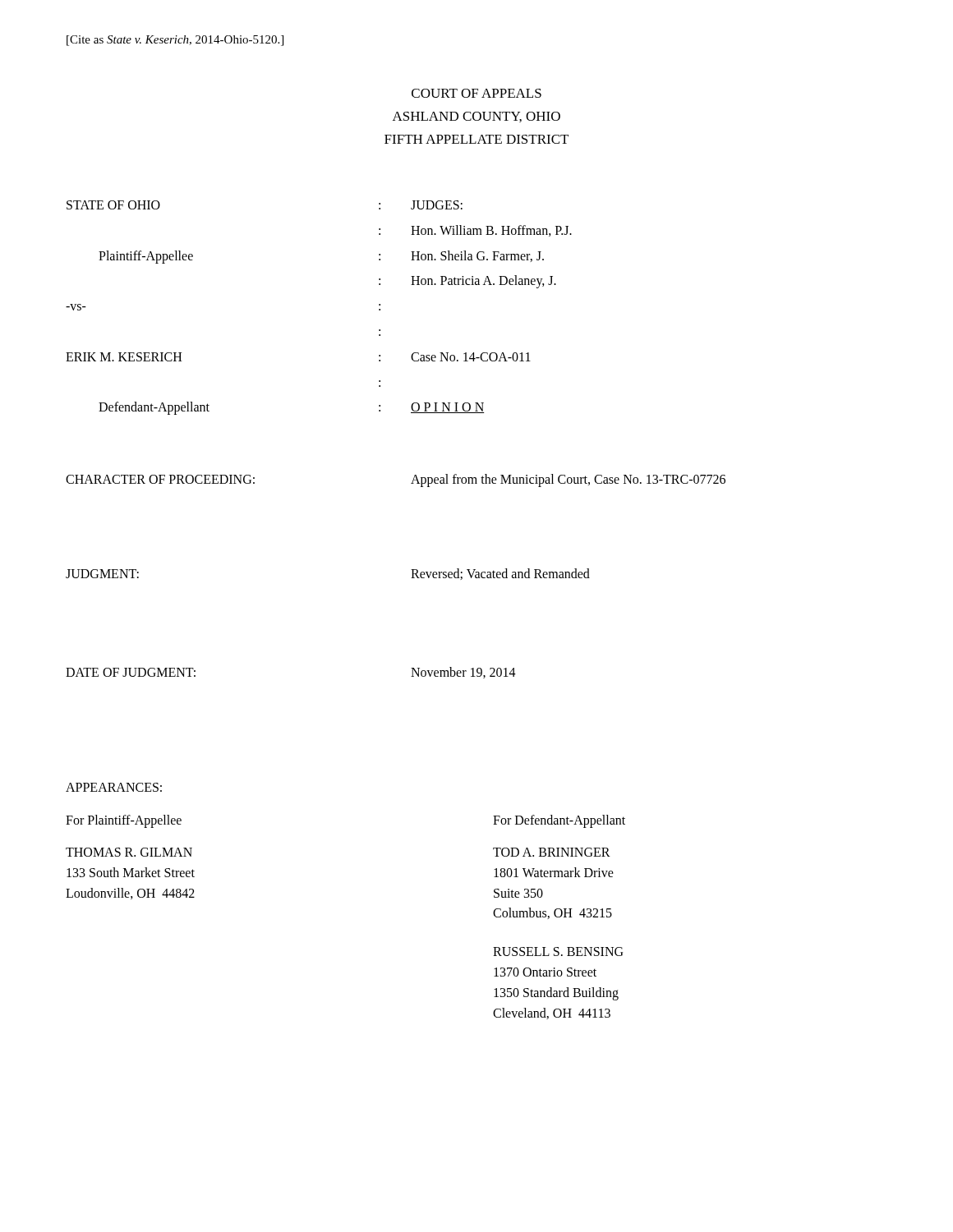Find the block on this page that starts "JUDGMENT: Reversed; Vacated and"
This screenshot has height=1232, width=953.
coord(476,574)
